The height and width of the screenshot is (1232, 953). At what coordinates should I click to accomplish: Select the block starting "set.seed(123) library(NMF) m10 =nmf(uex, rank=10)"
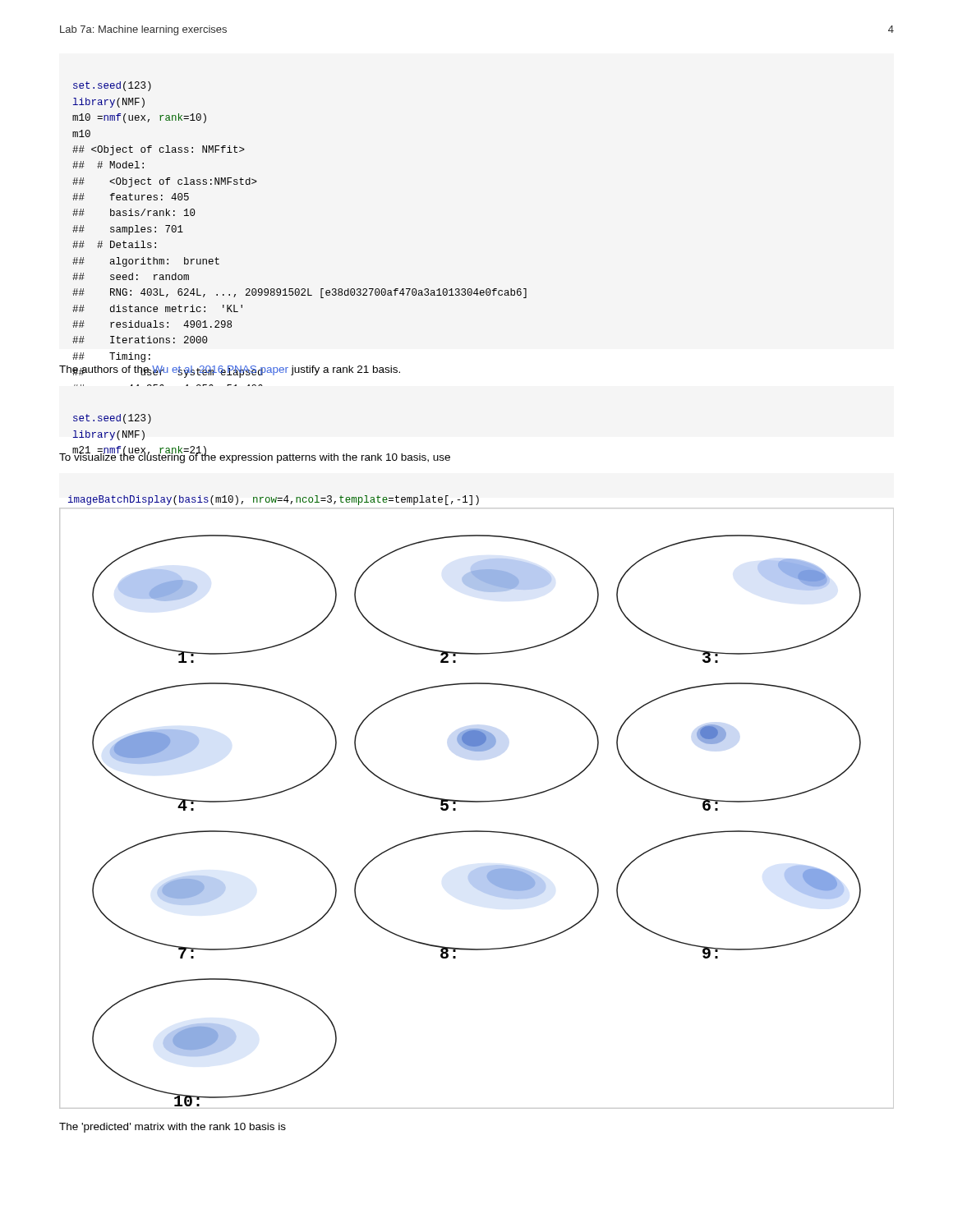[x=112, y=86]
